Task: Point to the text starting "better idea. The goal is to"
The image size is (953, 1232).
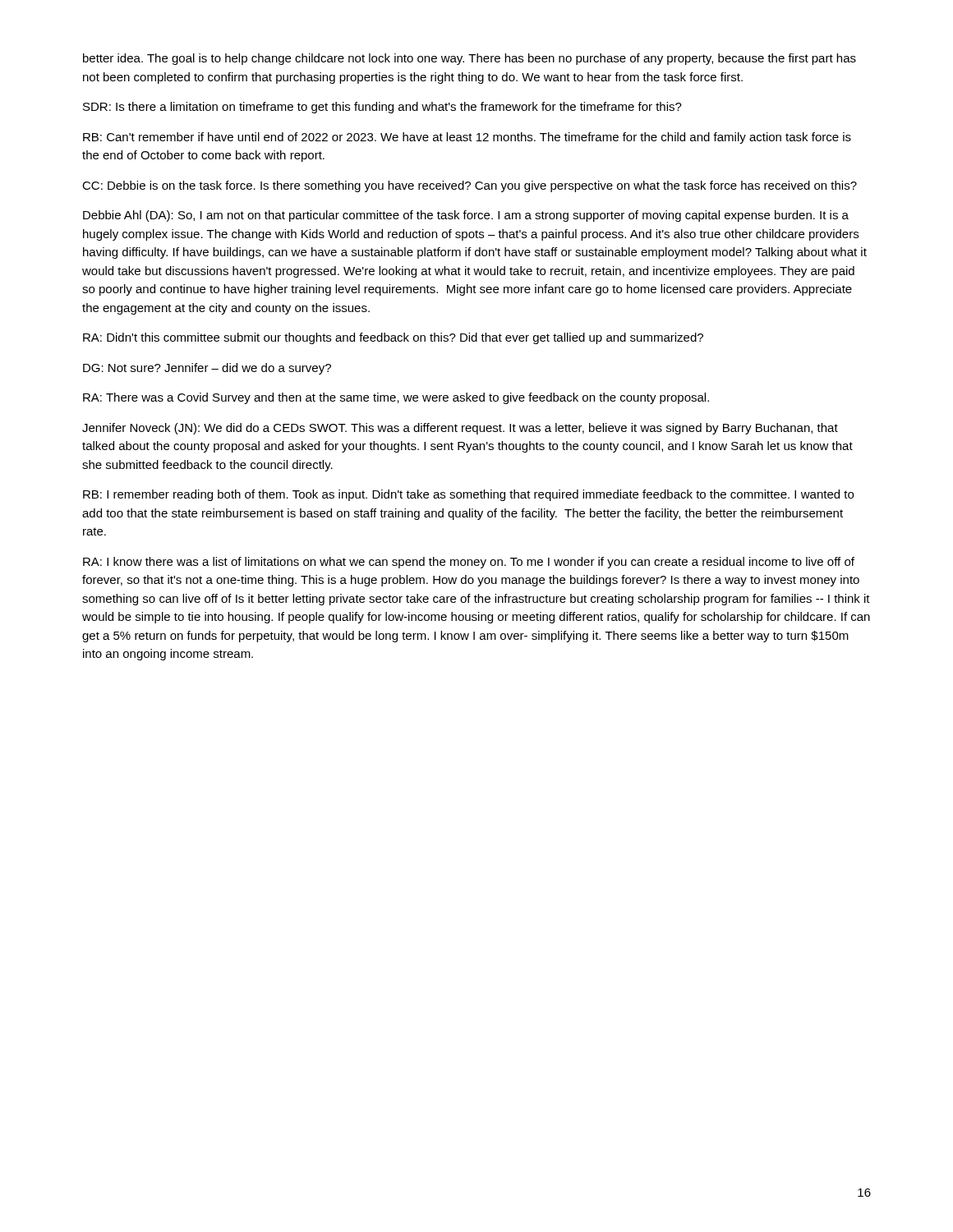Action: coord(469,67)
